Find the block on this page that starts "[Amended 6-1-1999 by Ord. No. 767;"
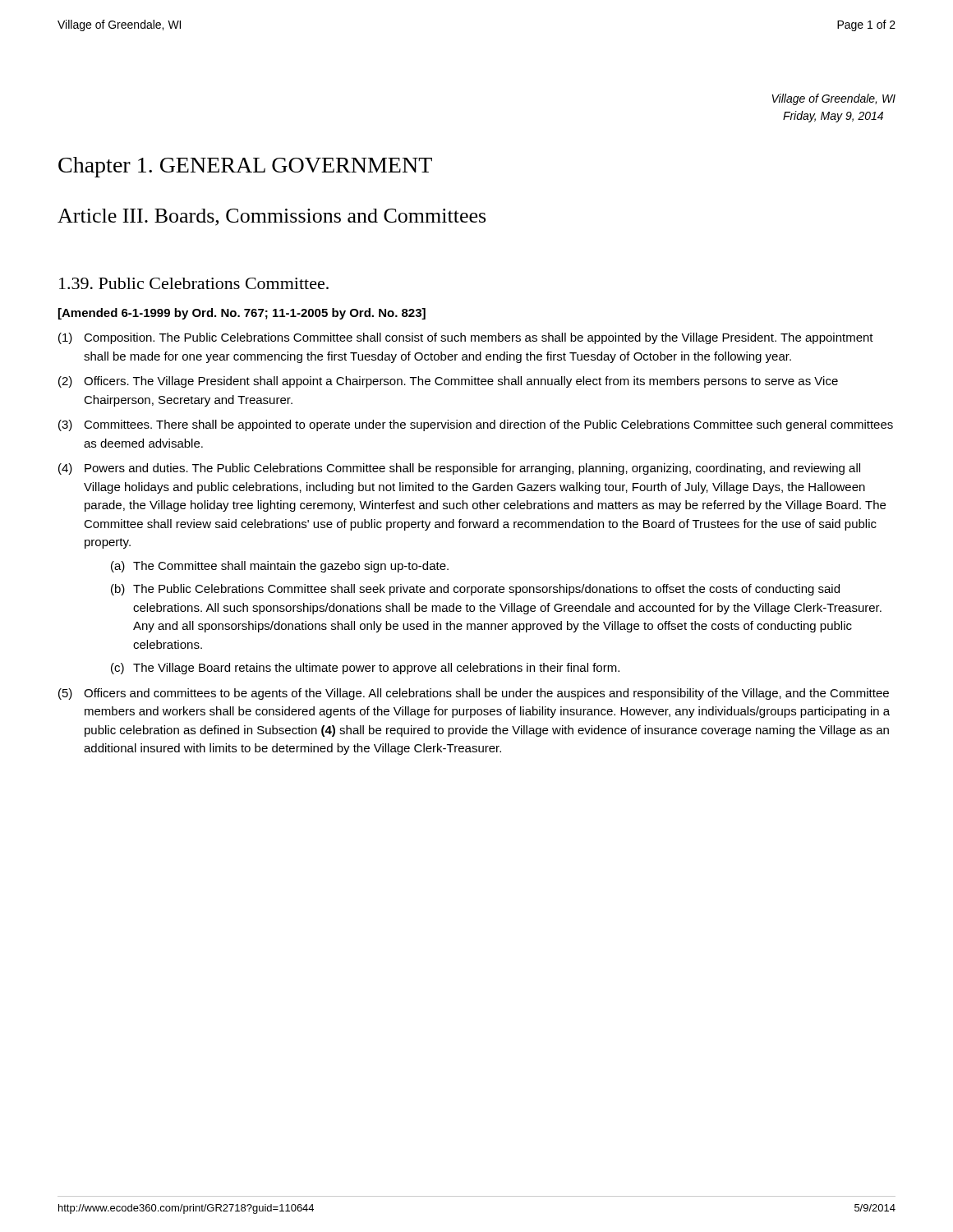 pyautogui.click(x=242, y=312)
